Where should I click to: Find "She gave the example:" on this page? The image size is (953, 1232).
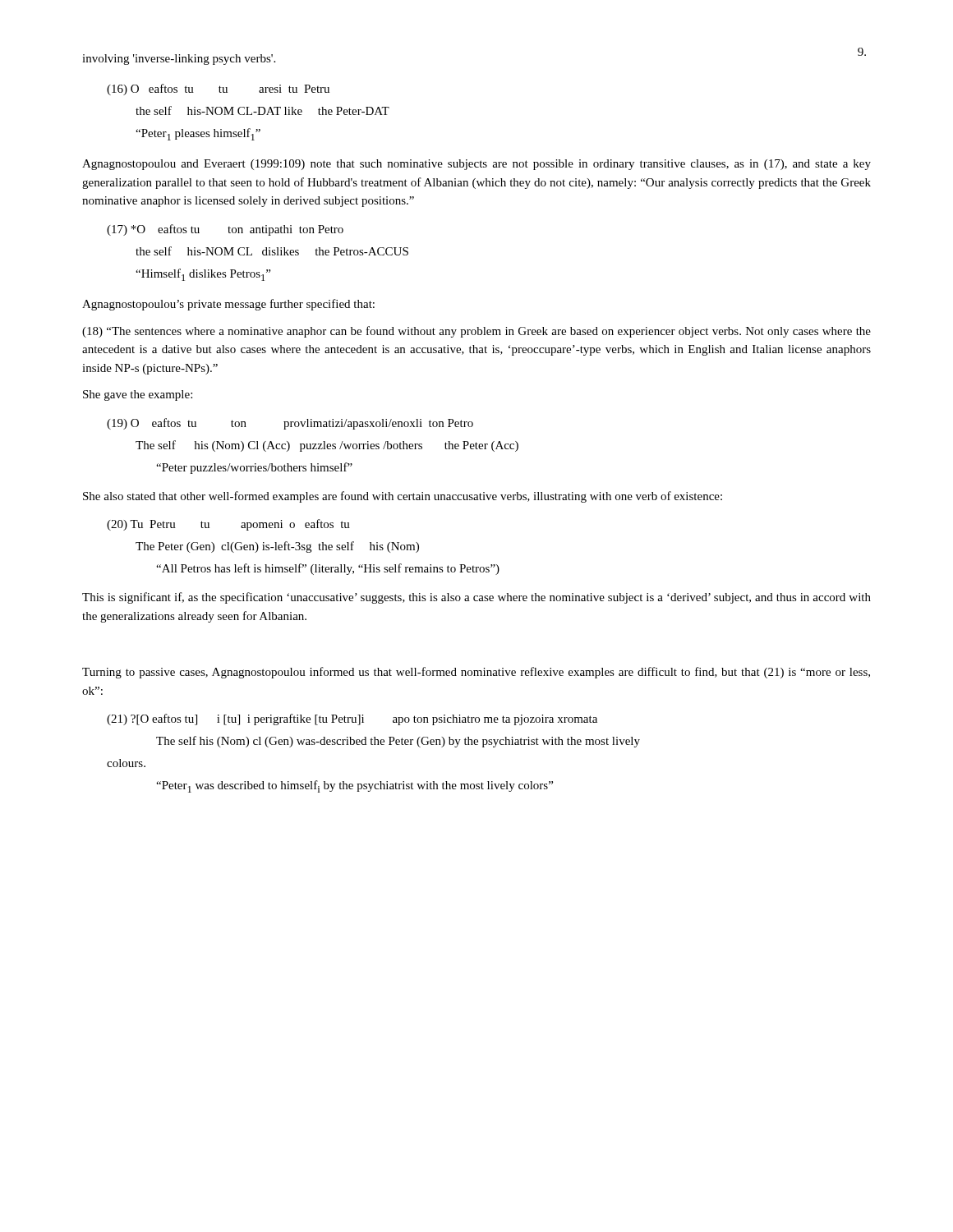(138, 395)
